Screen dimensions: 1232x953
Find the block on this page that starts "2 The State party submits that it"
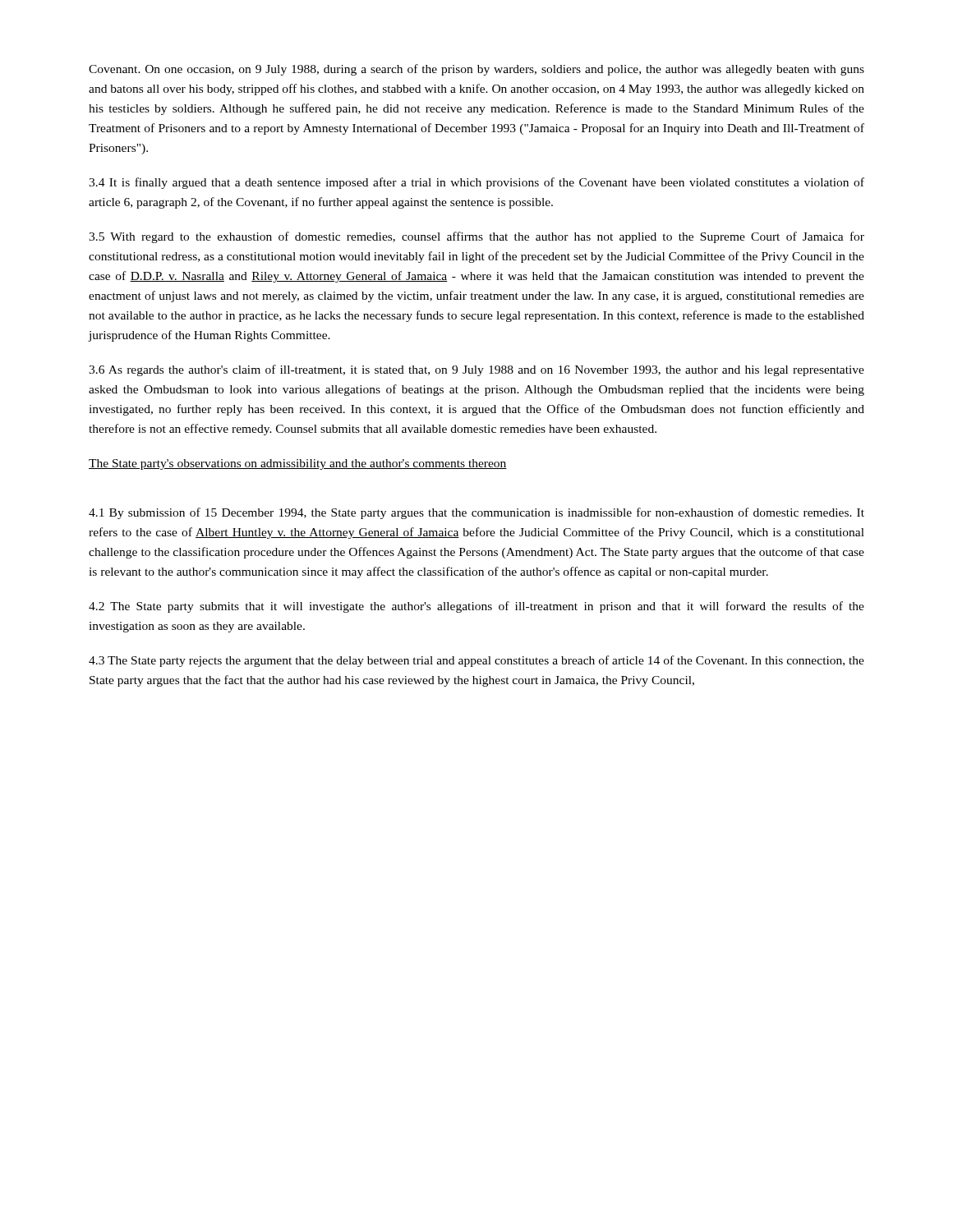(x=476, y=616)
